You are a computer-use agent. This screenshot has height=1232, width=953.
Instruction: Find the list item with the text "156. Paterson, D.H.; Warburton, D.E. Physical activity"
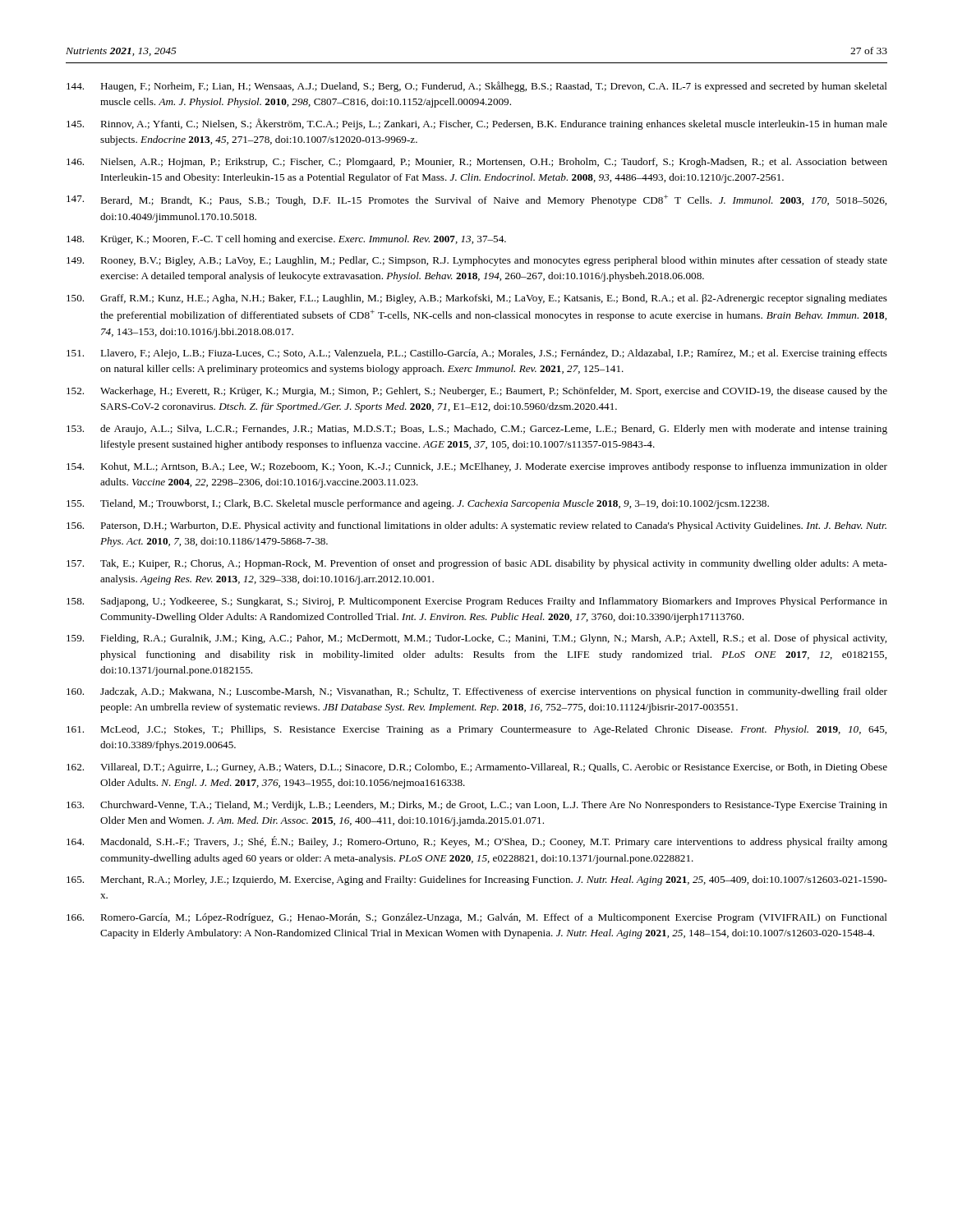476,533
